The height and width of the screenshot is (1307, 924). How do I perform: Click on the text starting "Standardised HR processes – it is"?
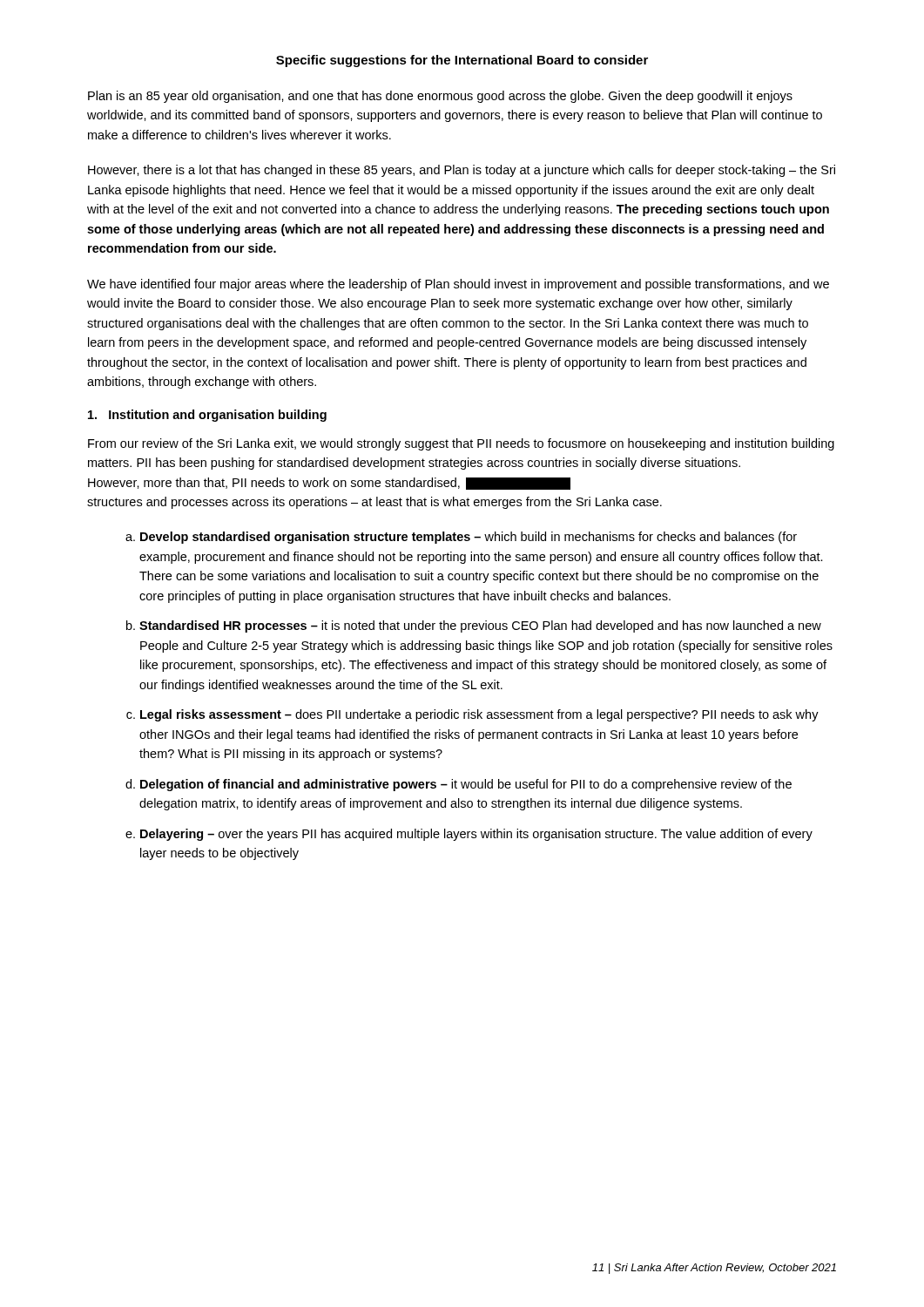[x=486, y=655]
